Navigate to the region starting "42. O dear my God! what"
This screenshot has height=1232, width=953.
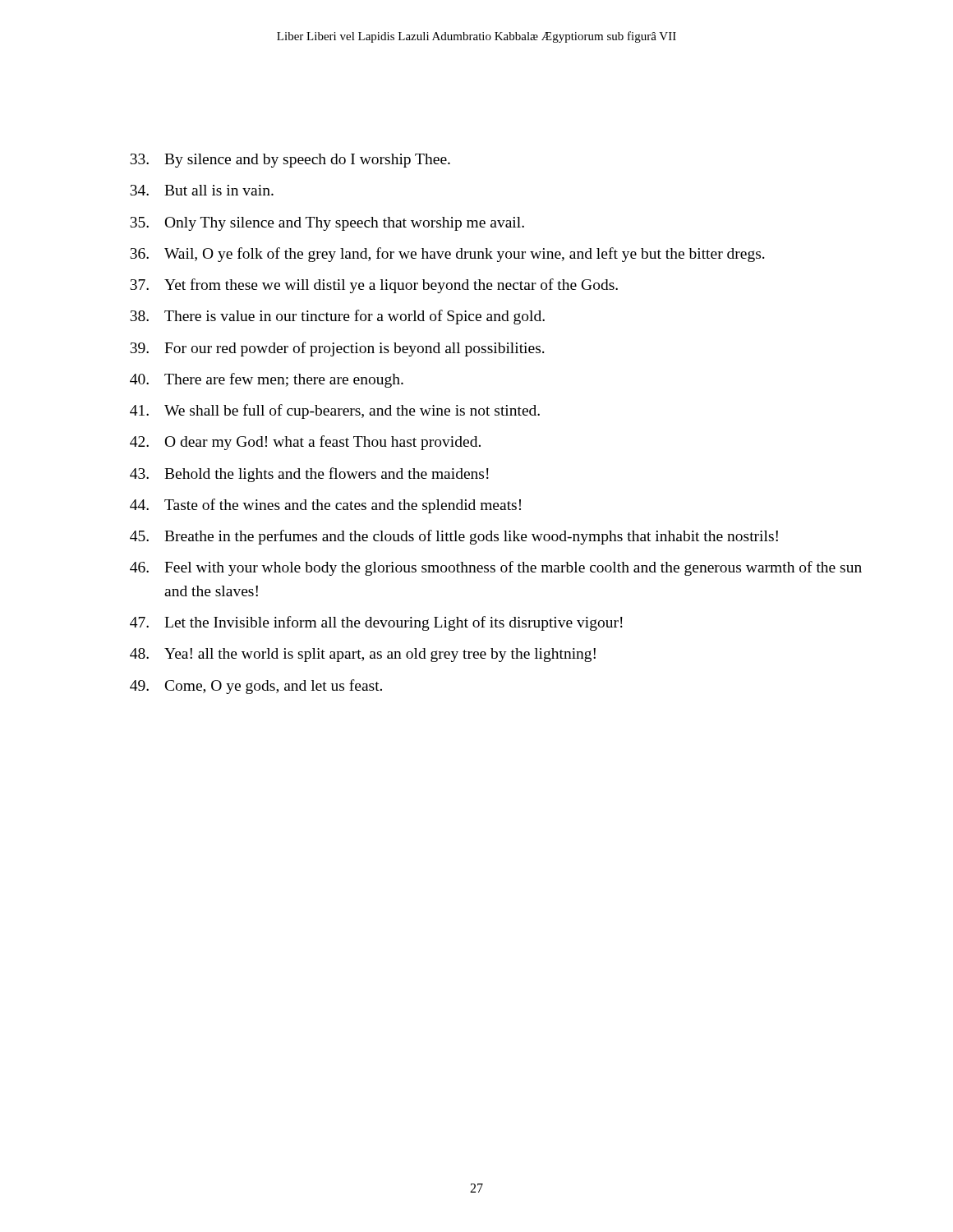tap(485, 442)
